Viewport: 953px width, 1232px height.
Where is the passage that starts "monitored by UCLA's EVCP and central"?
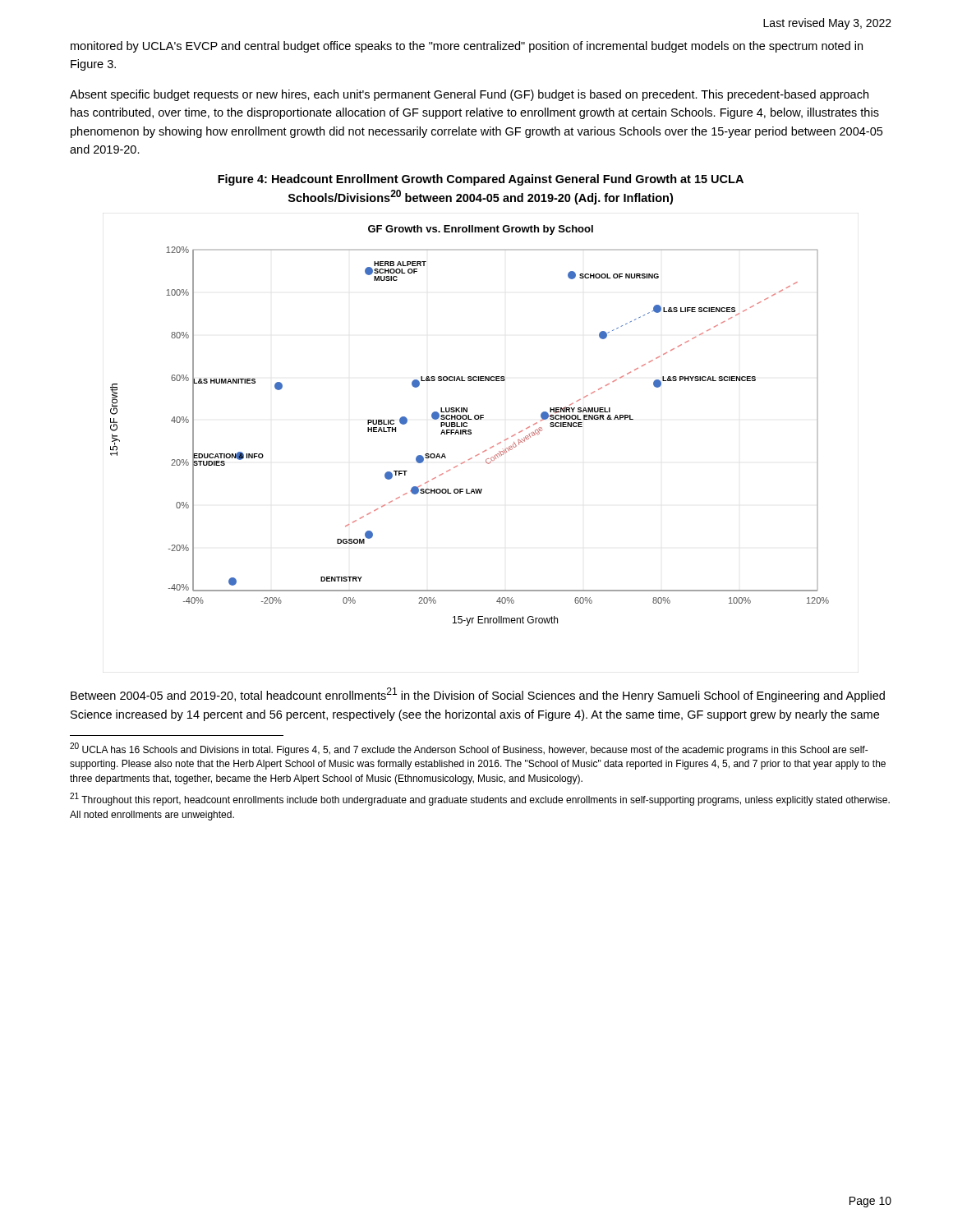pos(467,55)
